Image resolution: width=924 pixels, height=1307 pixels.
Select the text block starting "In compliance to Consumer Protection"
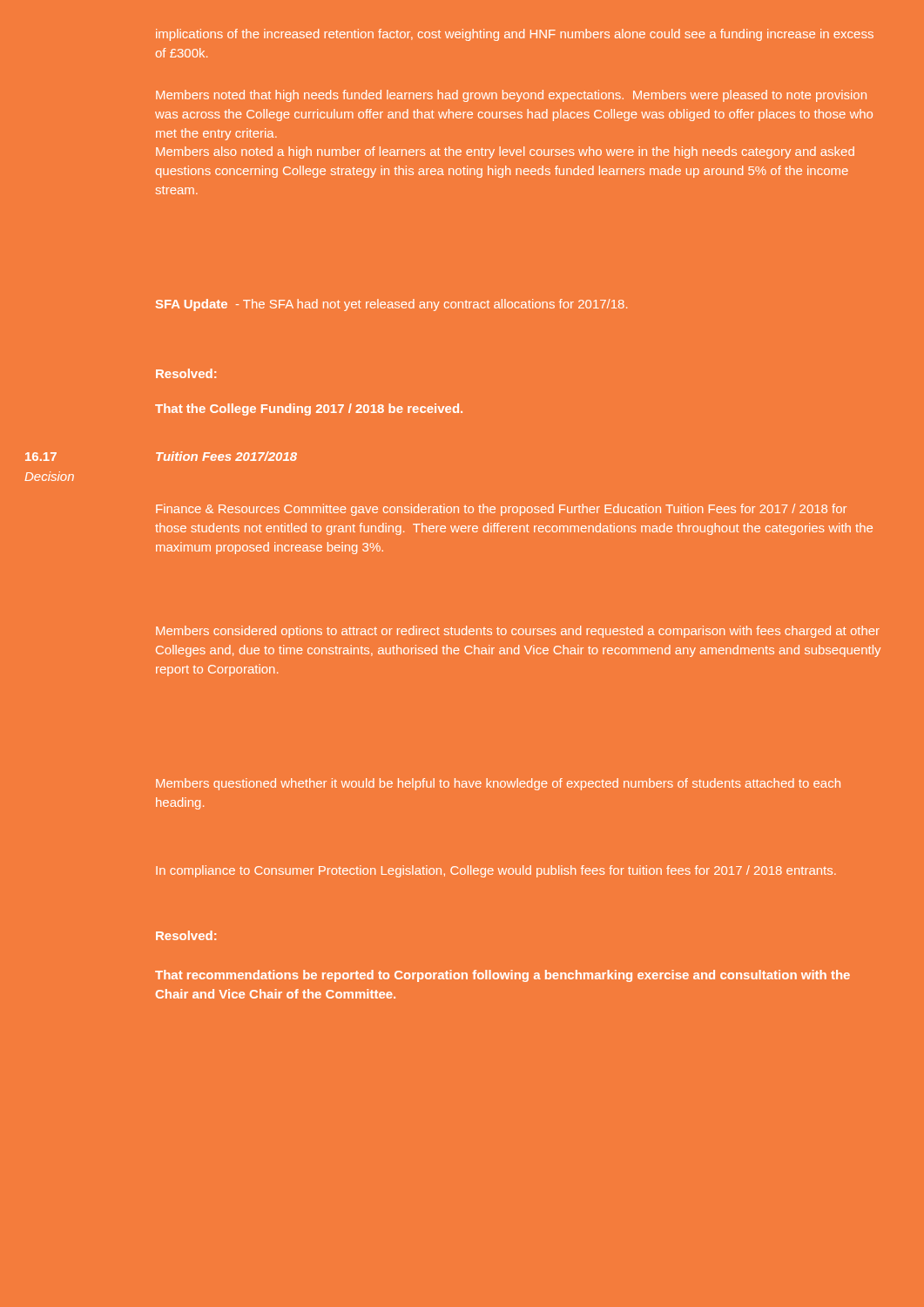pyautogui.click(x=496, y=870)
